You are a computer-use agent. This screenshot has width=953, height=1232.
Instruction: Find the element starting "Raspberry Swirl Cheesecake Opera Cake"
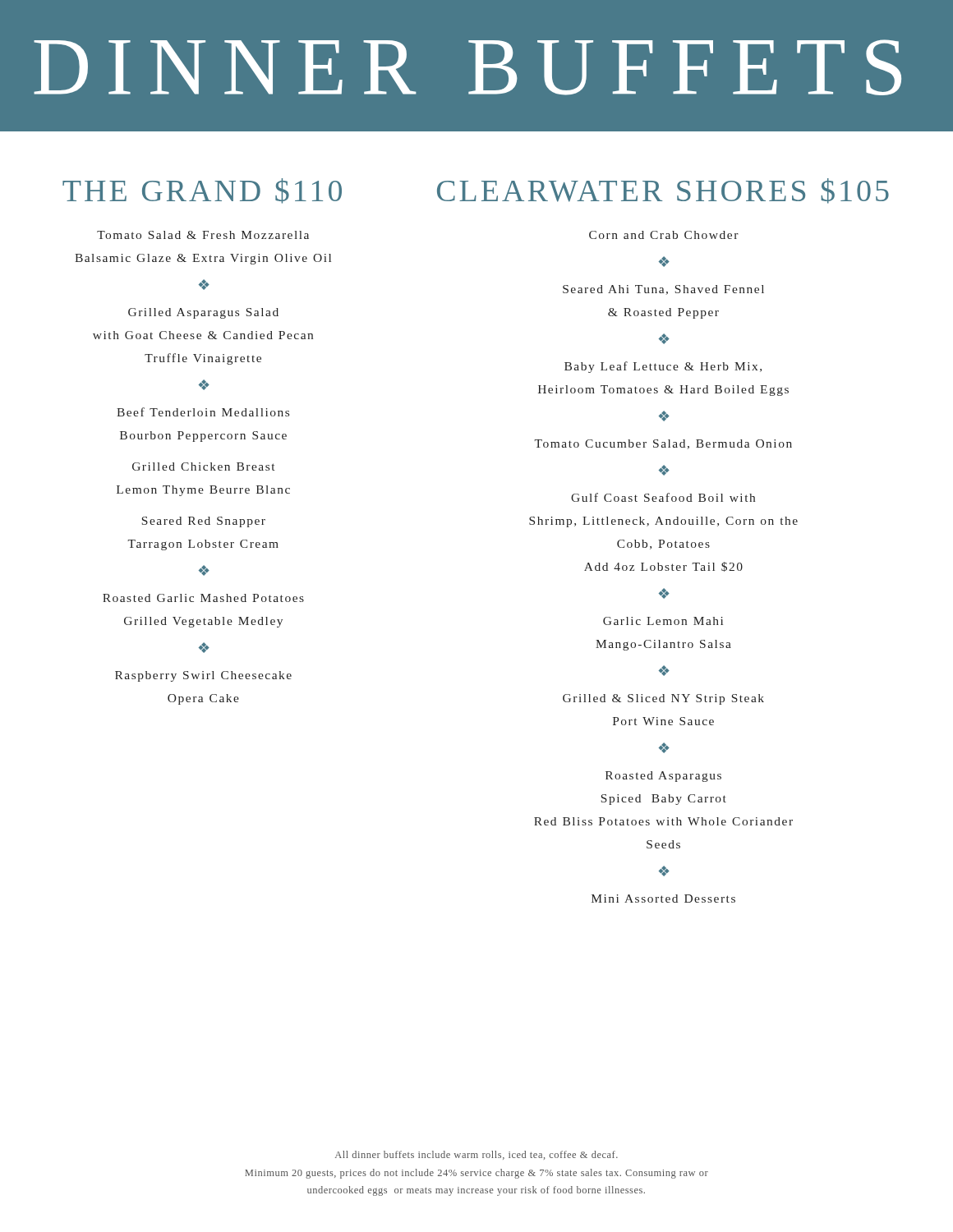204,687
